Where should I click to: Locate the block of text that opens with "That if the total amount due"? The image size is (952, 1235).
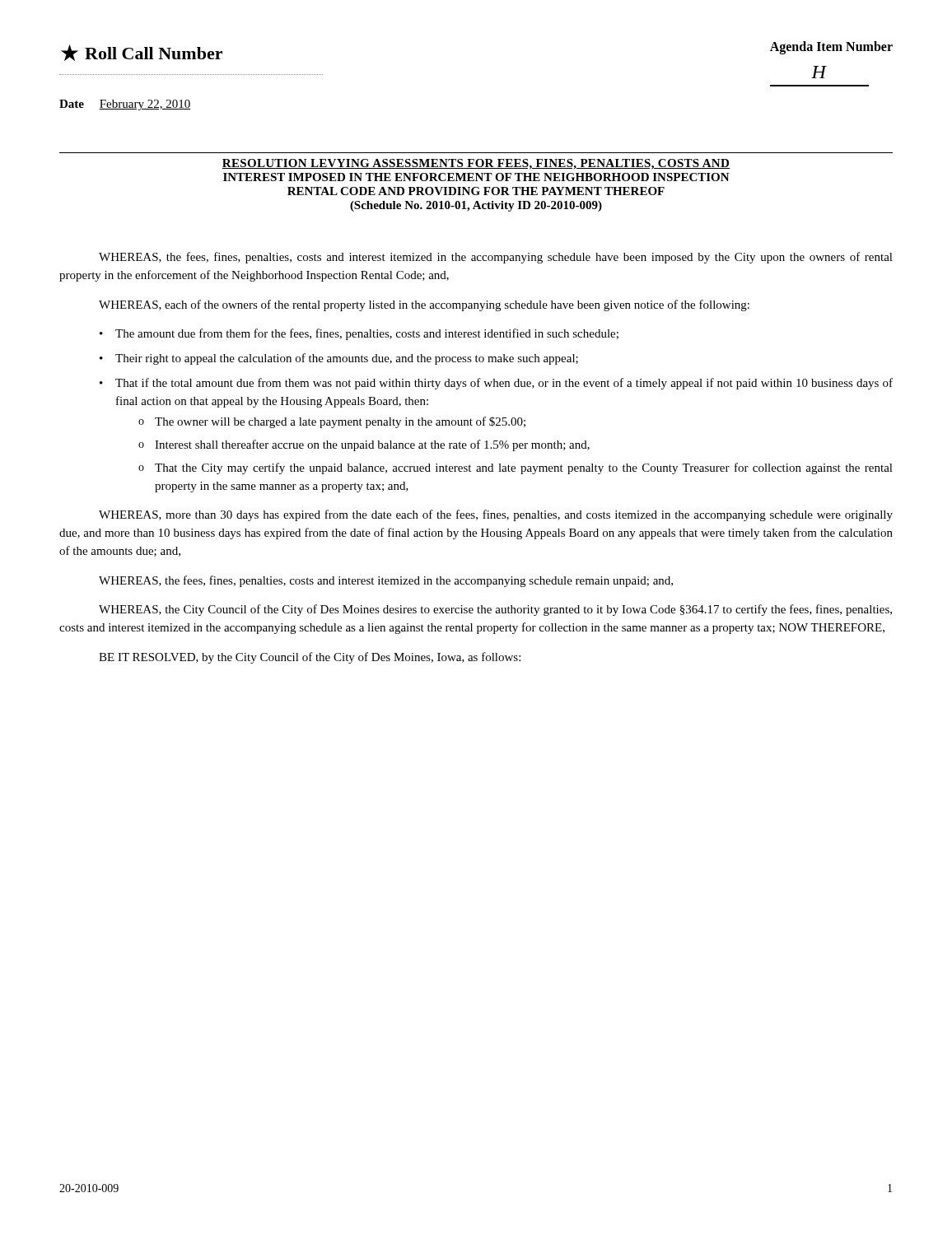click(x=504, y=436)
